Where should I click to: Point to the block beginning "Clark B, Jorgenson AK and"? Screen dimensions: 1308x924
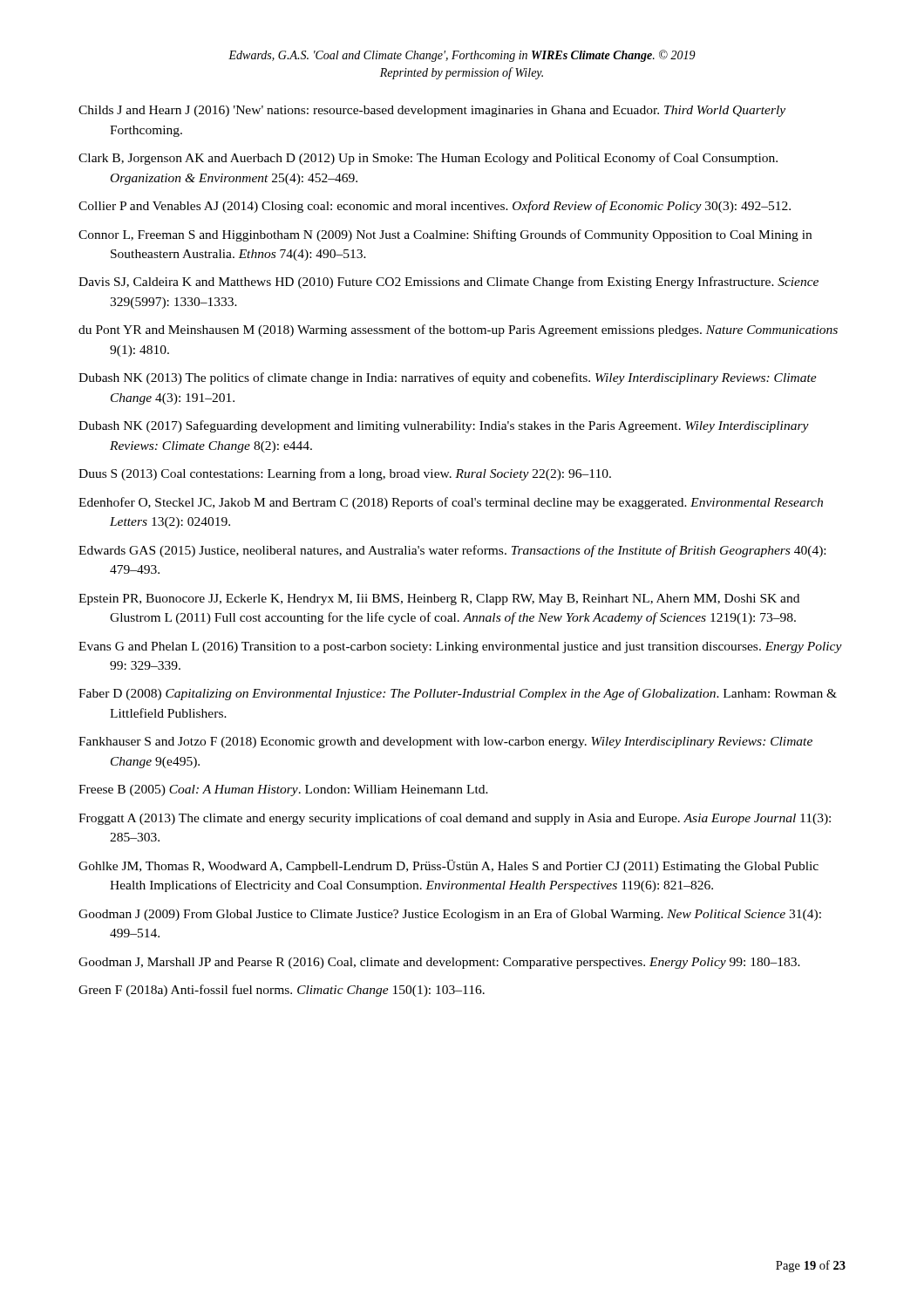point(429,167)
